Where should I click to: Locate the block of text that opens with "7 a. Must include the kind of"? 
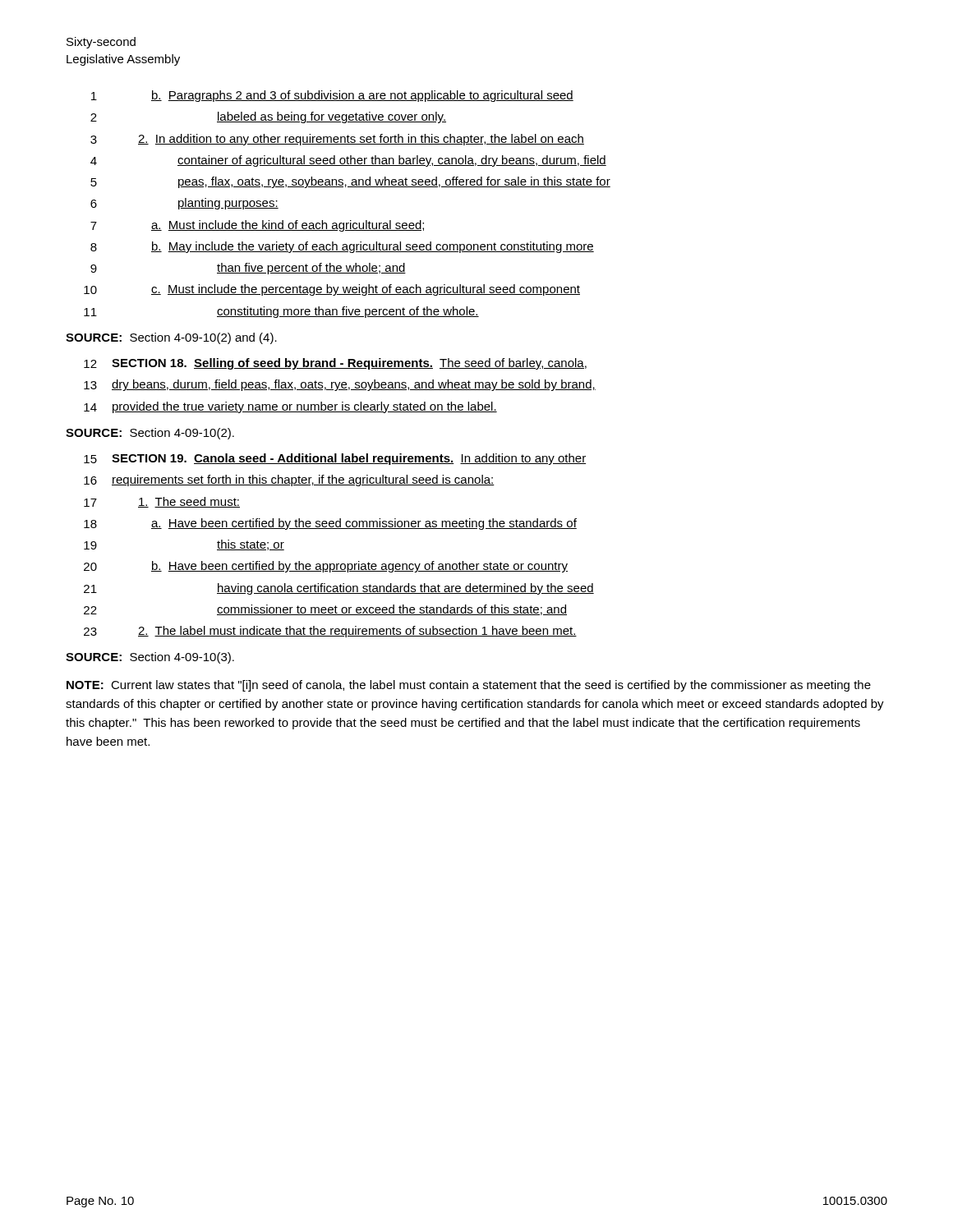click(257, 226)
